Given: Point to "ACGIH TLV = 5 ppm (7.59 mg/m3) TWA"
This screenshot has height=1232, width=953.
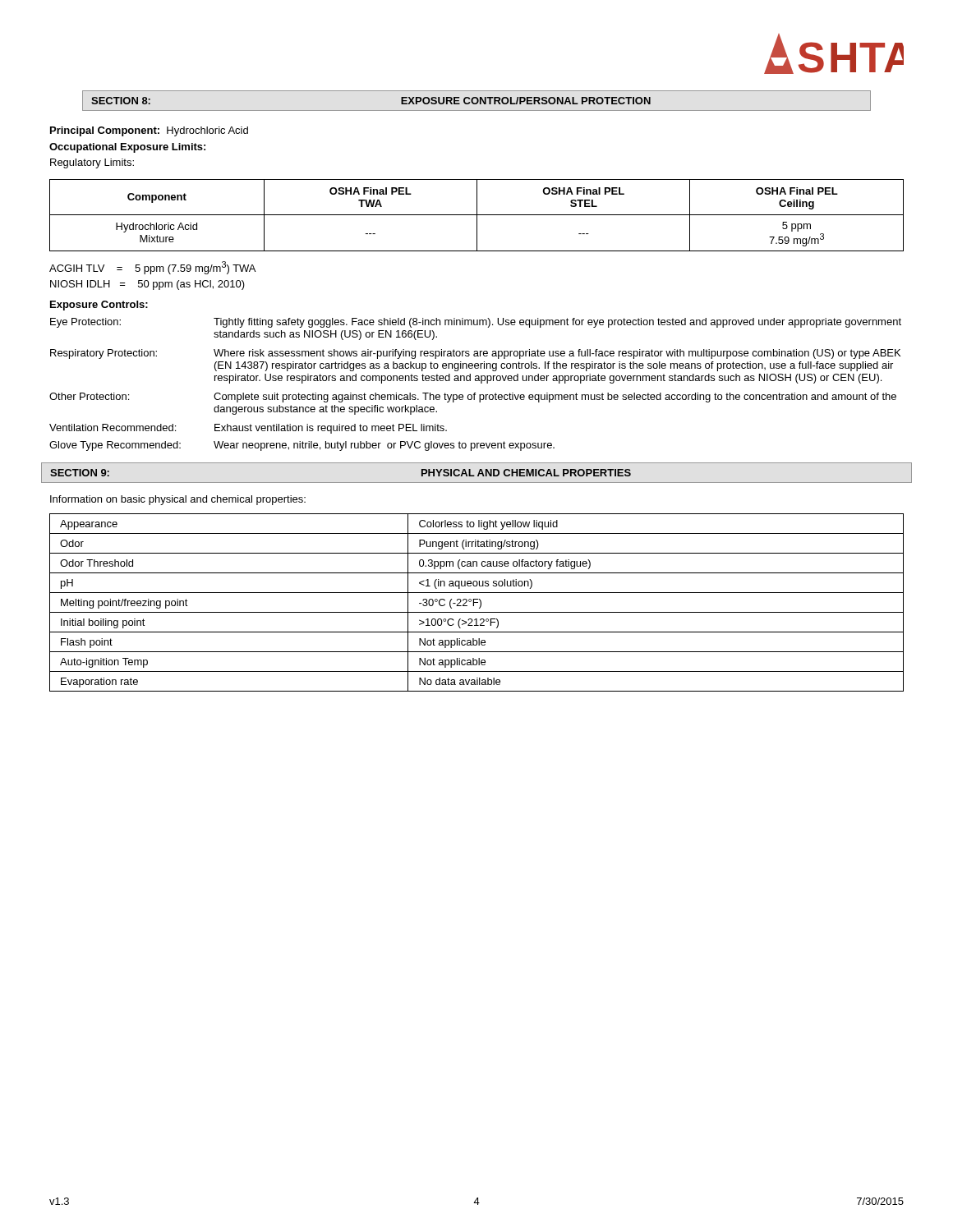Looking at the screenshot, I should coord(153,267).
